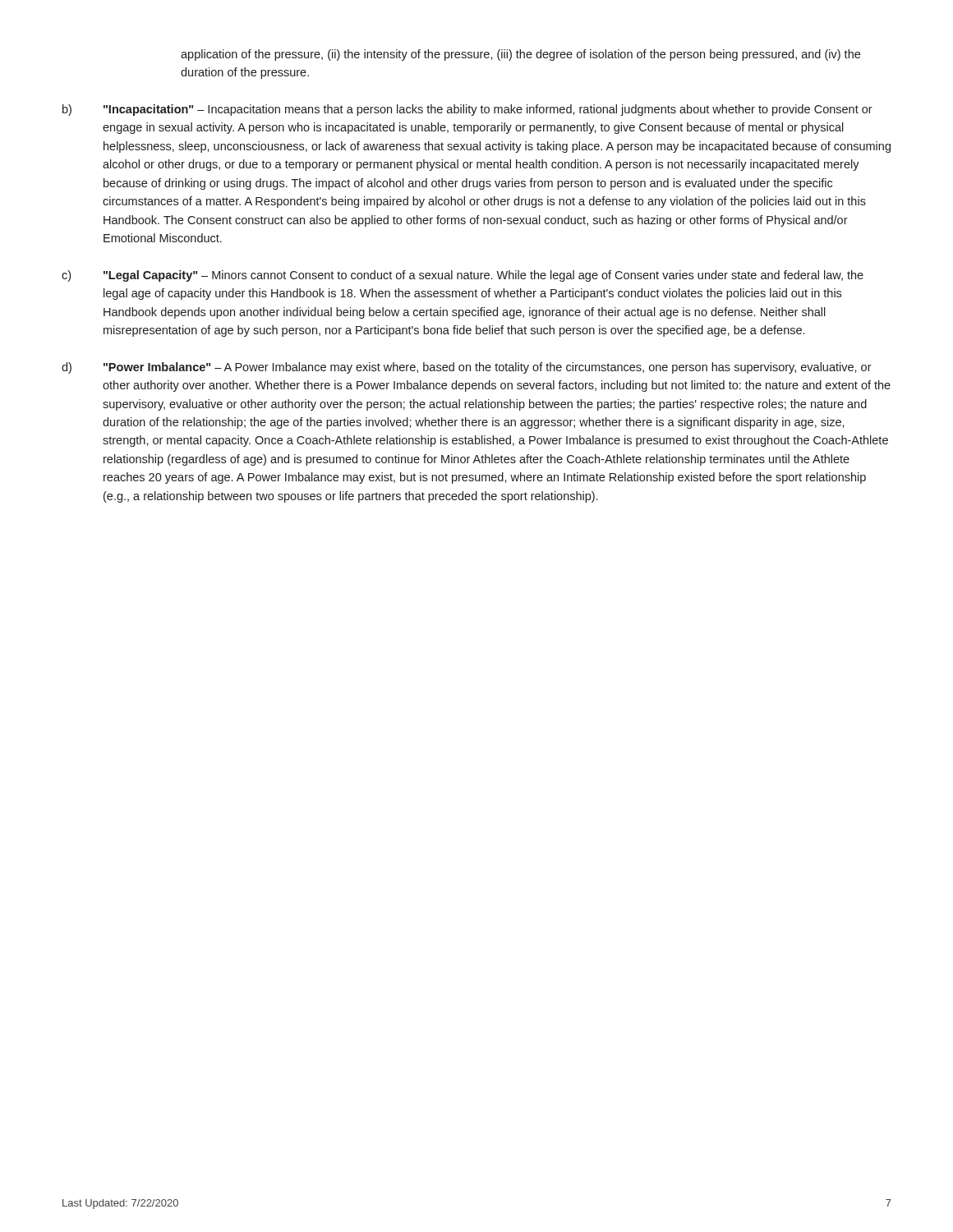Viewport: 953px width, 1232px height.
Task: Point to the block beginning "b) "Incapacitation" – Incapacitation means that a"
Action: tap(476, 174)
